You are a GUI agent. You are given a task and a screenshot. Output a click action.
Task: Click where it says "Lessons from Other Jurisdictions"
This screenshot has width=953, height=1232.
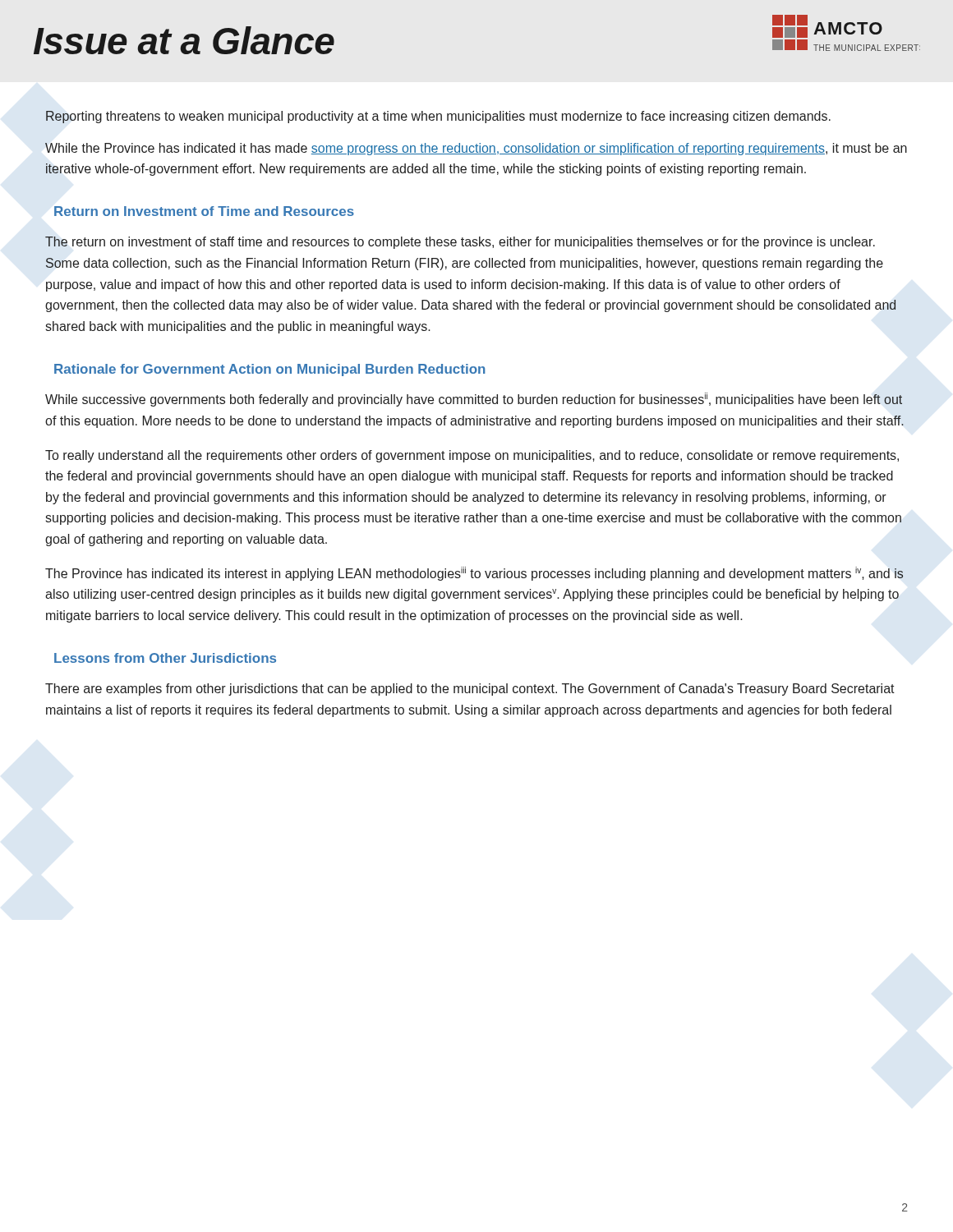(165, 659)
